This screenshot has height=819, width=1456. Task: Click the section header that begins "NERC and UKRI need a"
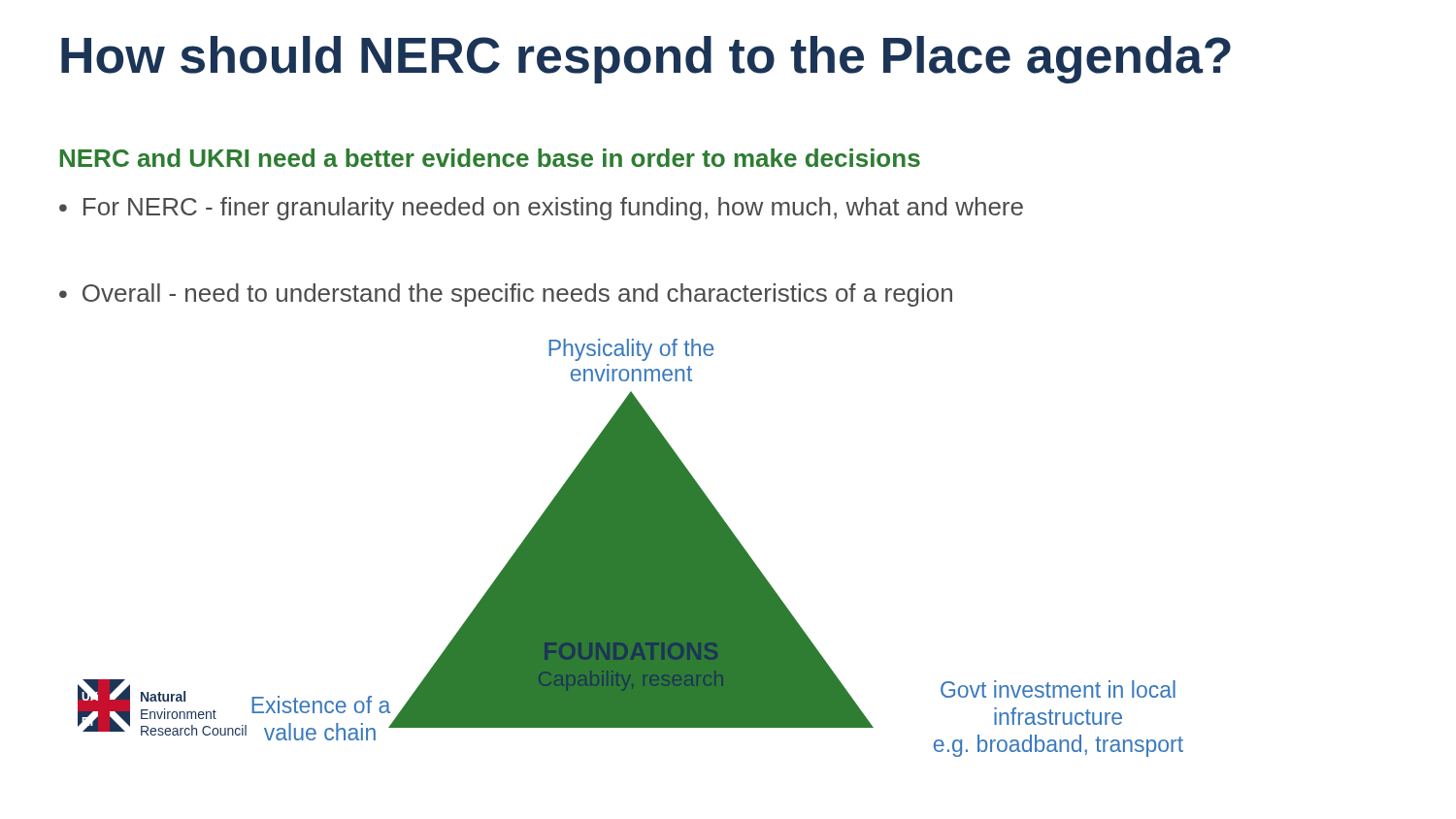728,159
